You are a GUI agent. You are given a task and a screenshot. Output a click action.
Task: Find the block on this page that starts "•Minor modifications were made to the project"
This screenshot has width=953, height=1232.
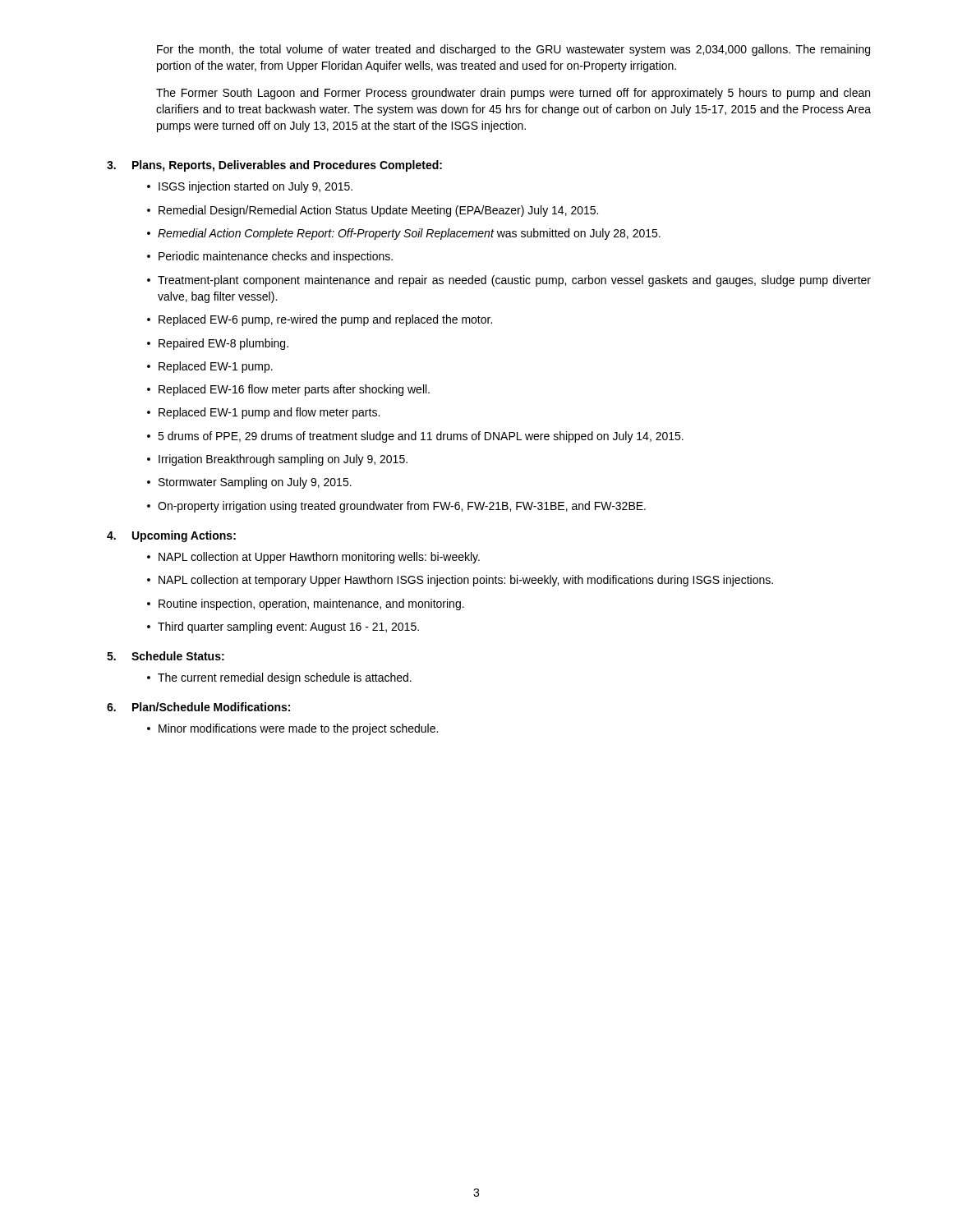coord(292,729)
